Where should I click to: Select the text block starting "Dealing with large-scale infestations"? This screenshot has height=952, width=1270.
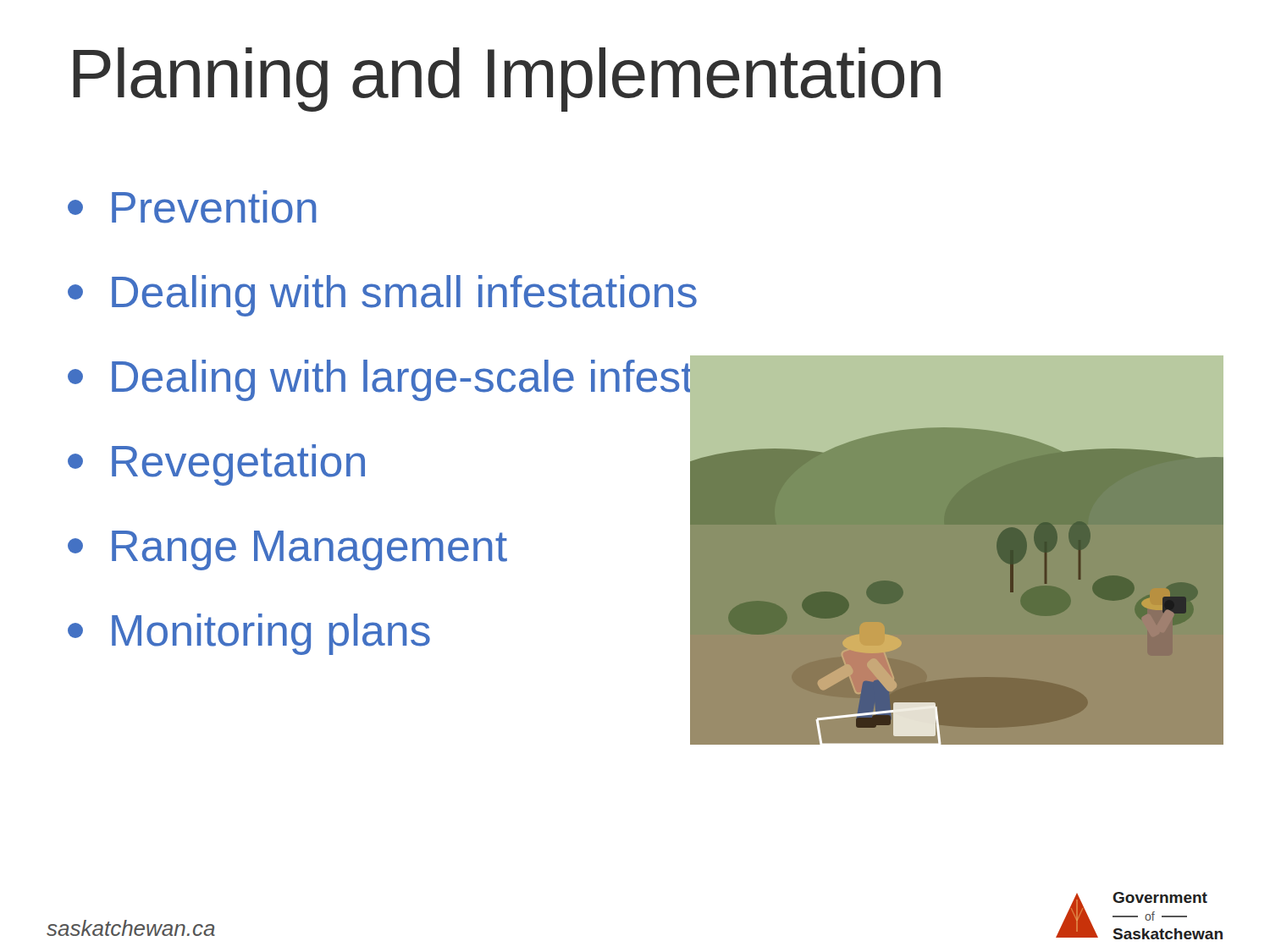coord(439,377)
